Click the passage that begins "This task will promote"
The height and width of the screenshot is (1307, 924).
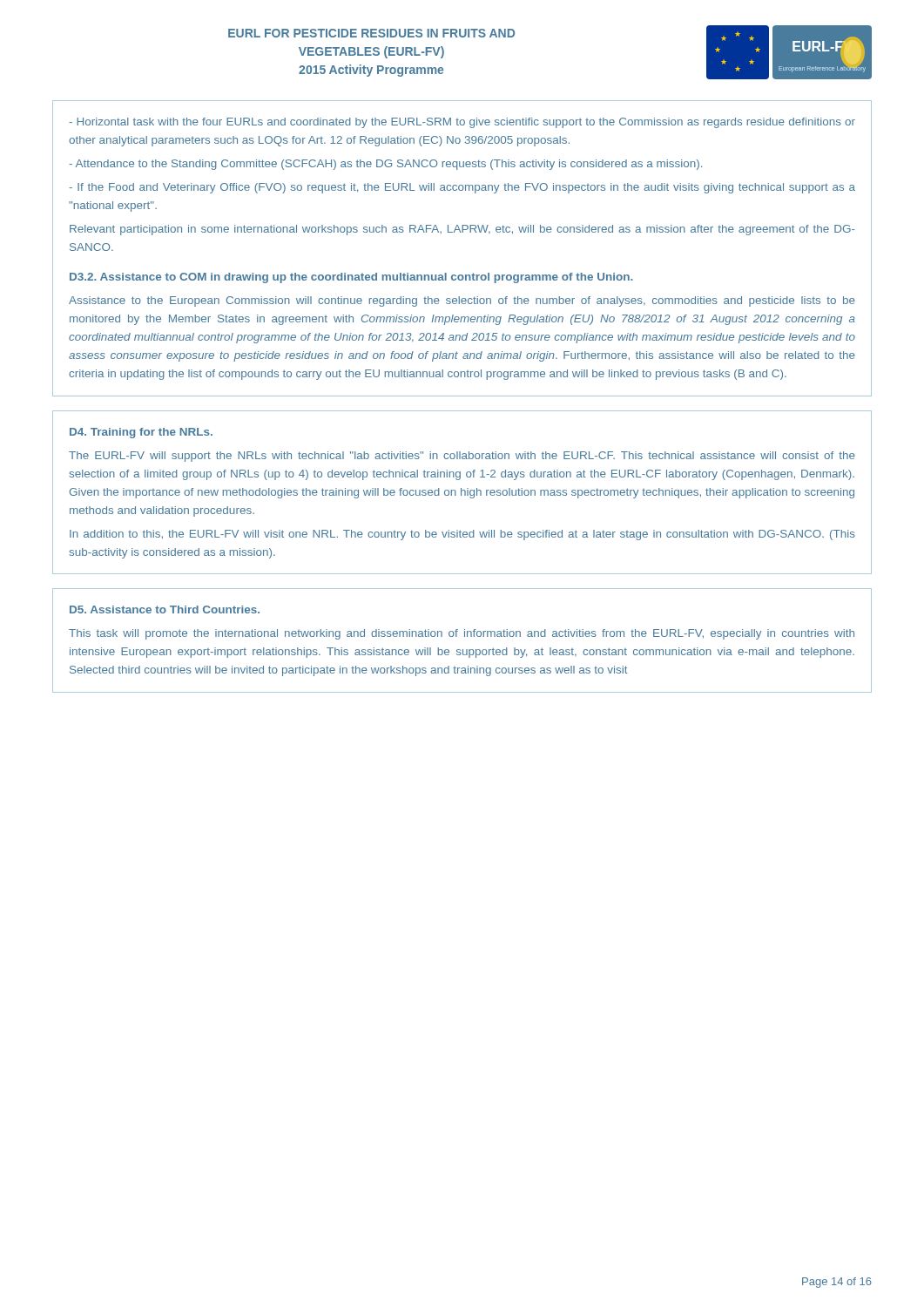462,652
